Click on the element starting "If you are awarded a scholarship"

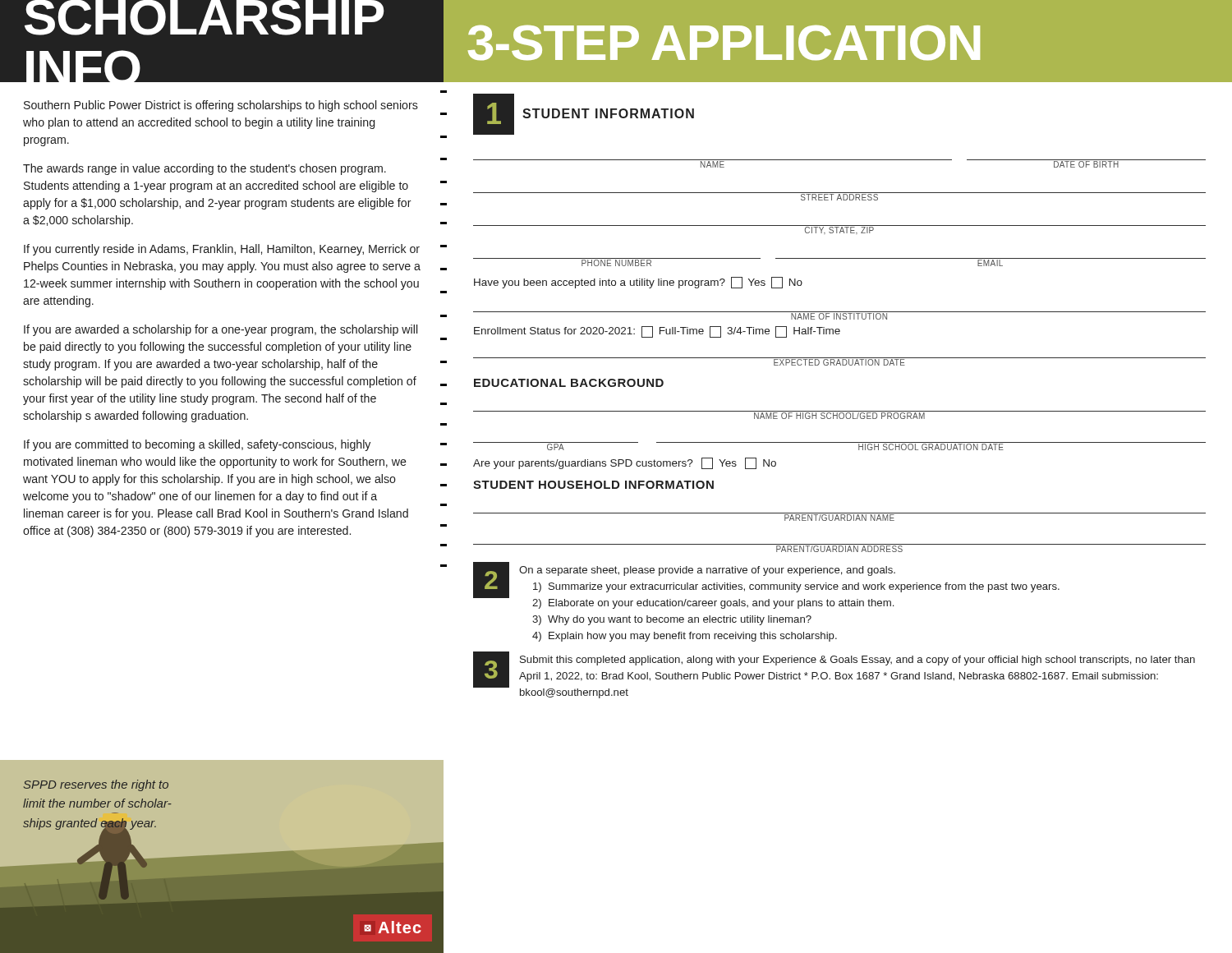click(221, 373)
